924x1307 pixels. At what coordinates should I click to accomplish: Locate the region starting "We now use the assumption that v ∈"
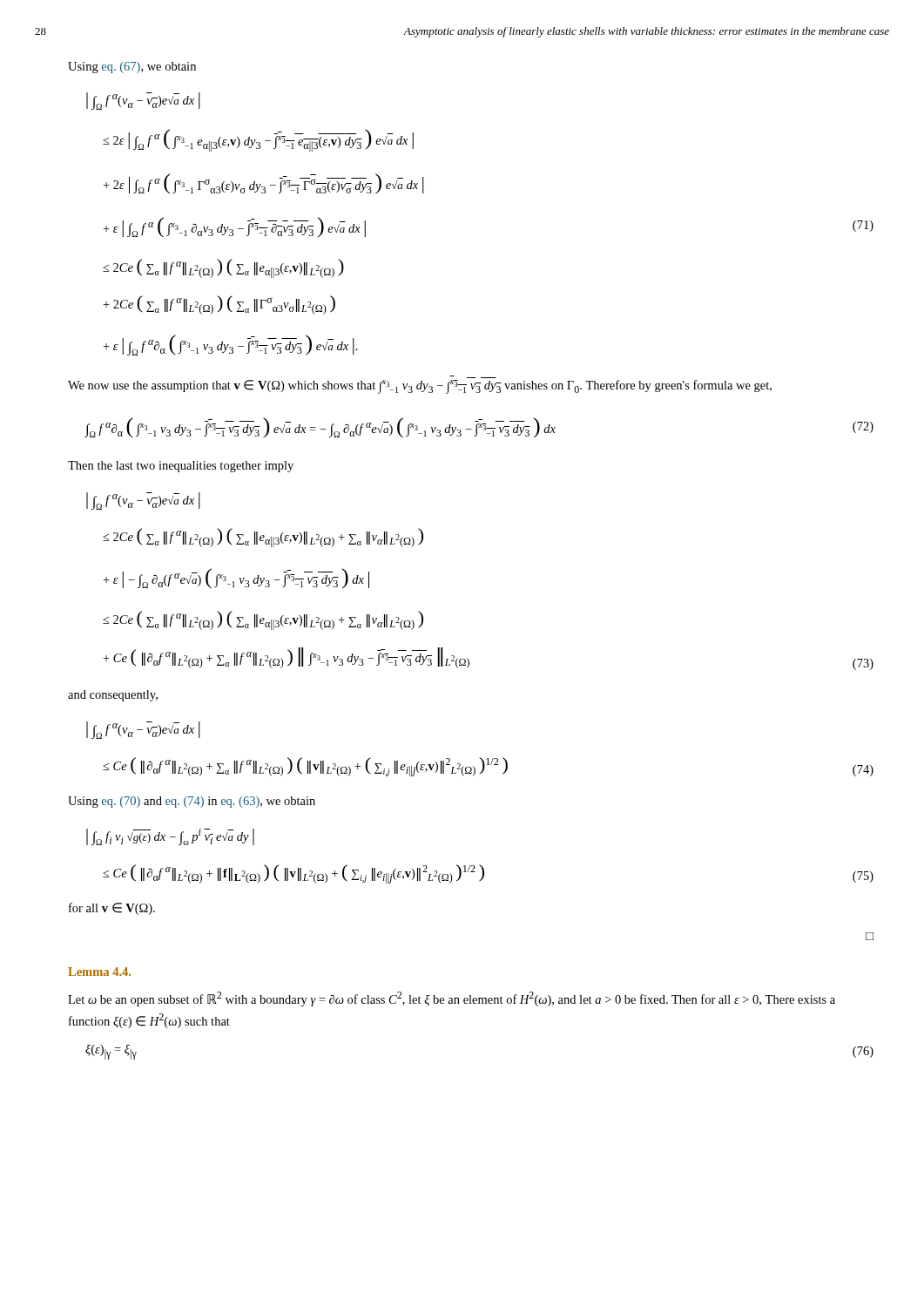(x=420, y=386)
